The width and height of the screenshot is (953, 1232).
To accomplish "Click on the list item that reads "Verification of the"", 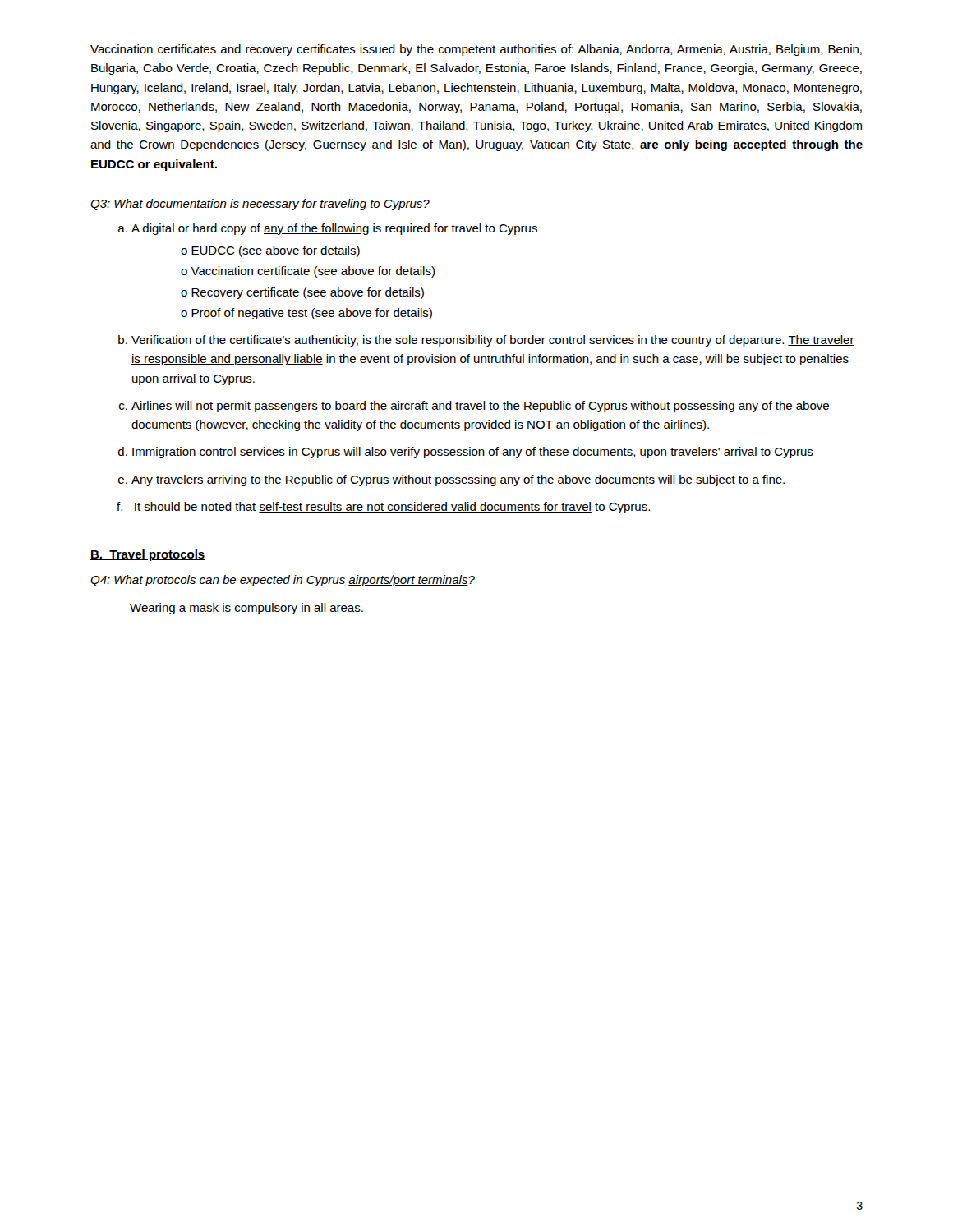I will [493, 359].
